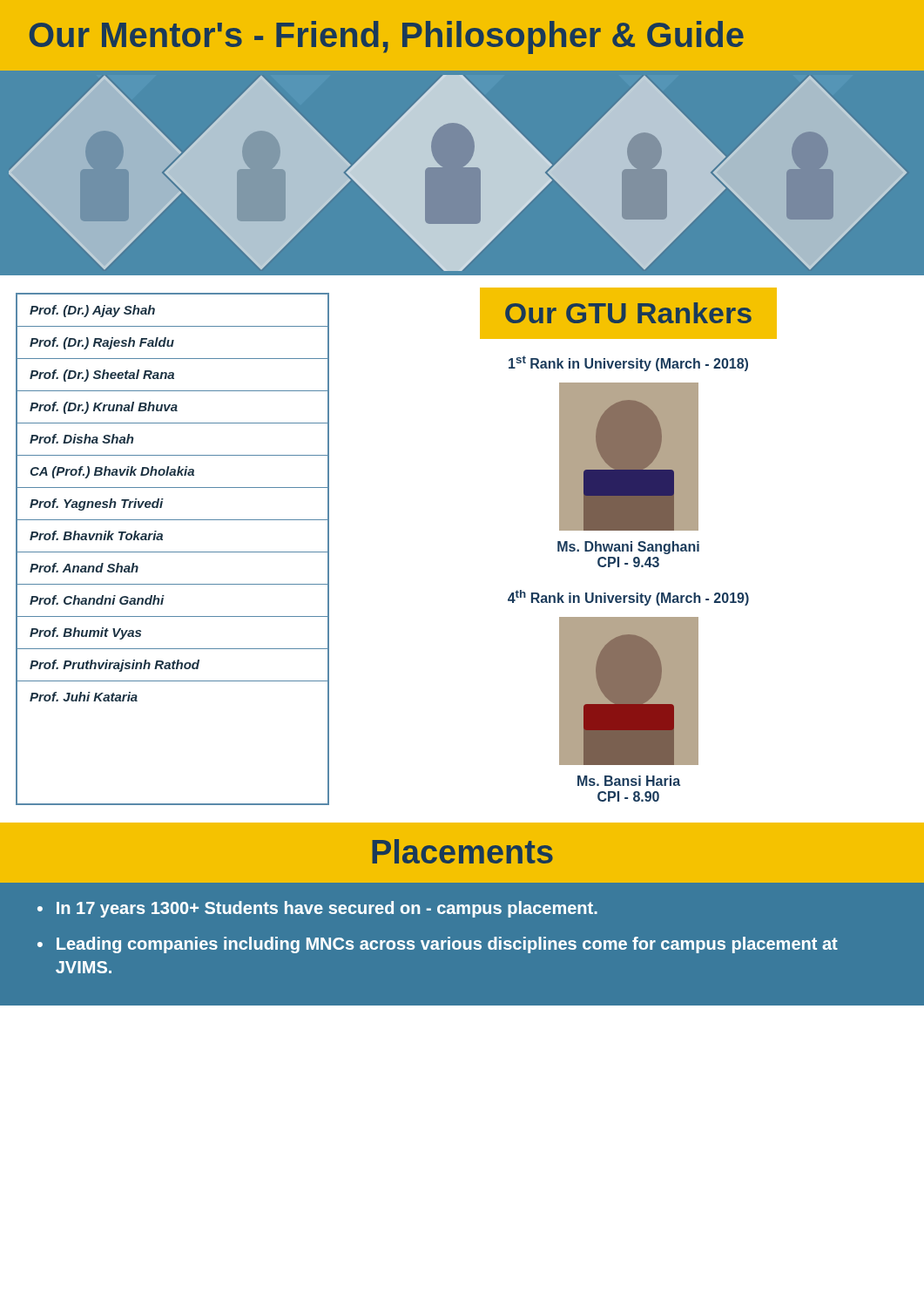924x1307 pixels.
Task: Find "Ms. Dhwani Sanghani CPI - 9.43" on this page
Action: [628, 555]
